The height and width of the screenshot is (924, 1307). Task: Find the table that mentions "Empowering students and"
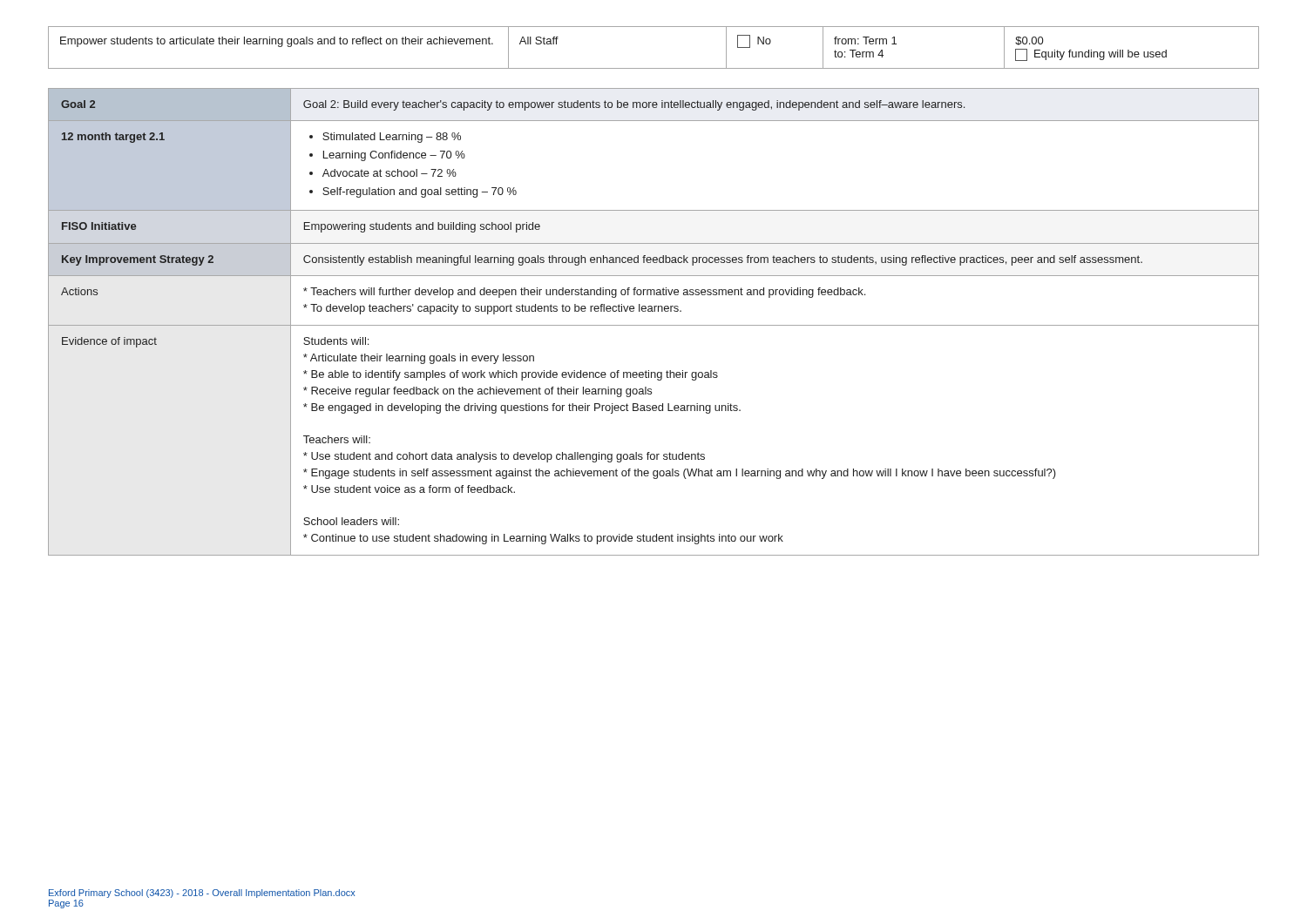[654, 322]
